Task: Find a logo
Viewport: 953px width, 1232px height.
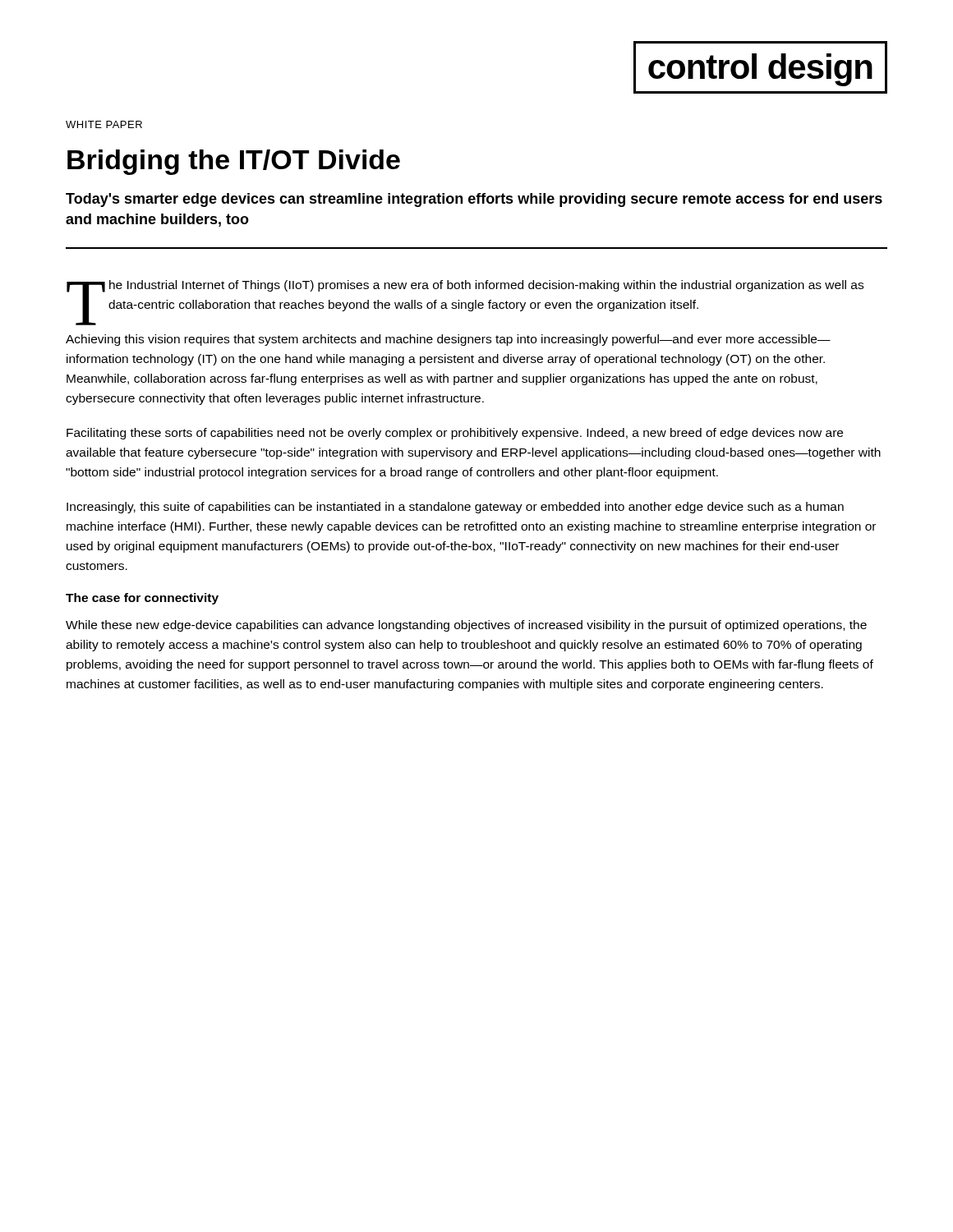Action: [x=476, y=67]
